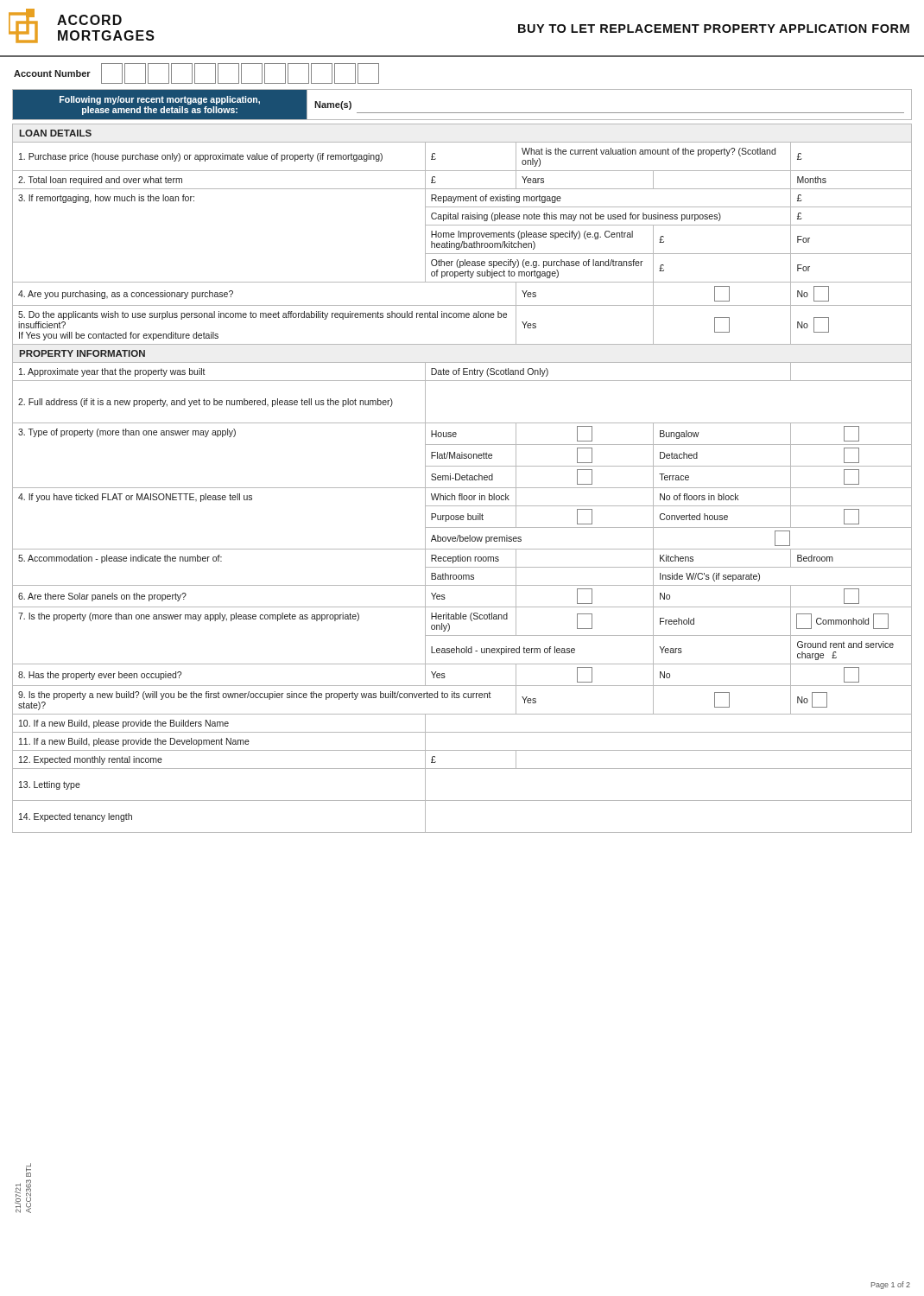Click on the text that reads "Purpose built"
Viewport: 924px width, 1296px height.
(x=457, y=517)
